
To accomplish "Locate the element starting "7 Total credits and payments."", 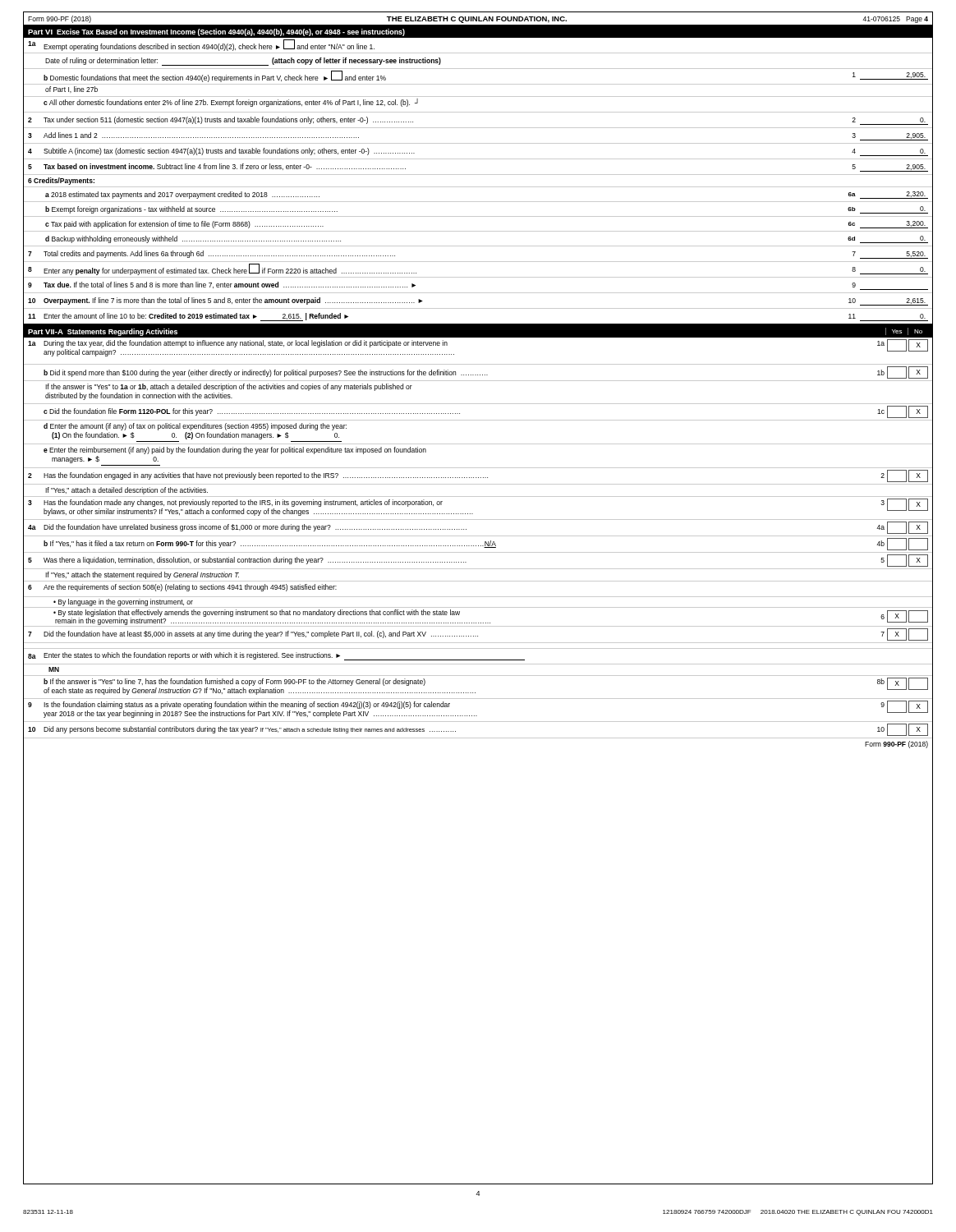I will [478, 254].
